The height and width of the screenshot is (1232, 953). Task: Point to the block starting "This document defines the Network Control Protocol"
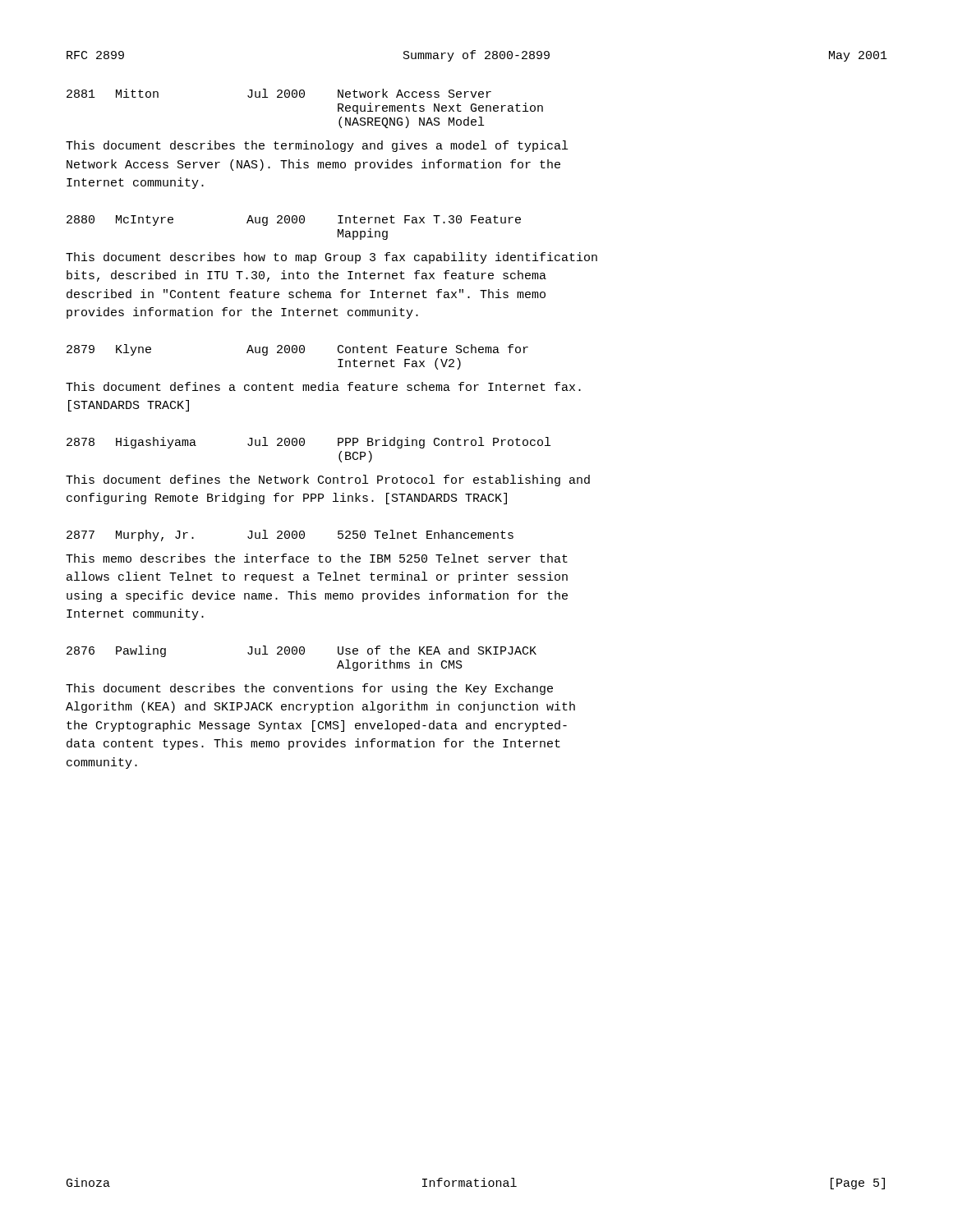[x=328, y=490]
